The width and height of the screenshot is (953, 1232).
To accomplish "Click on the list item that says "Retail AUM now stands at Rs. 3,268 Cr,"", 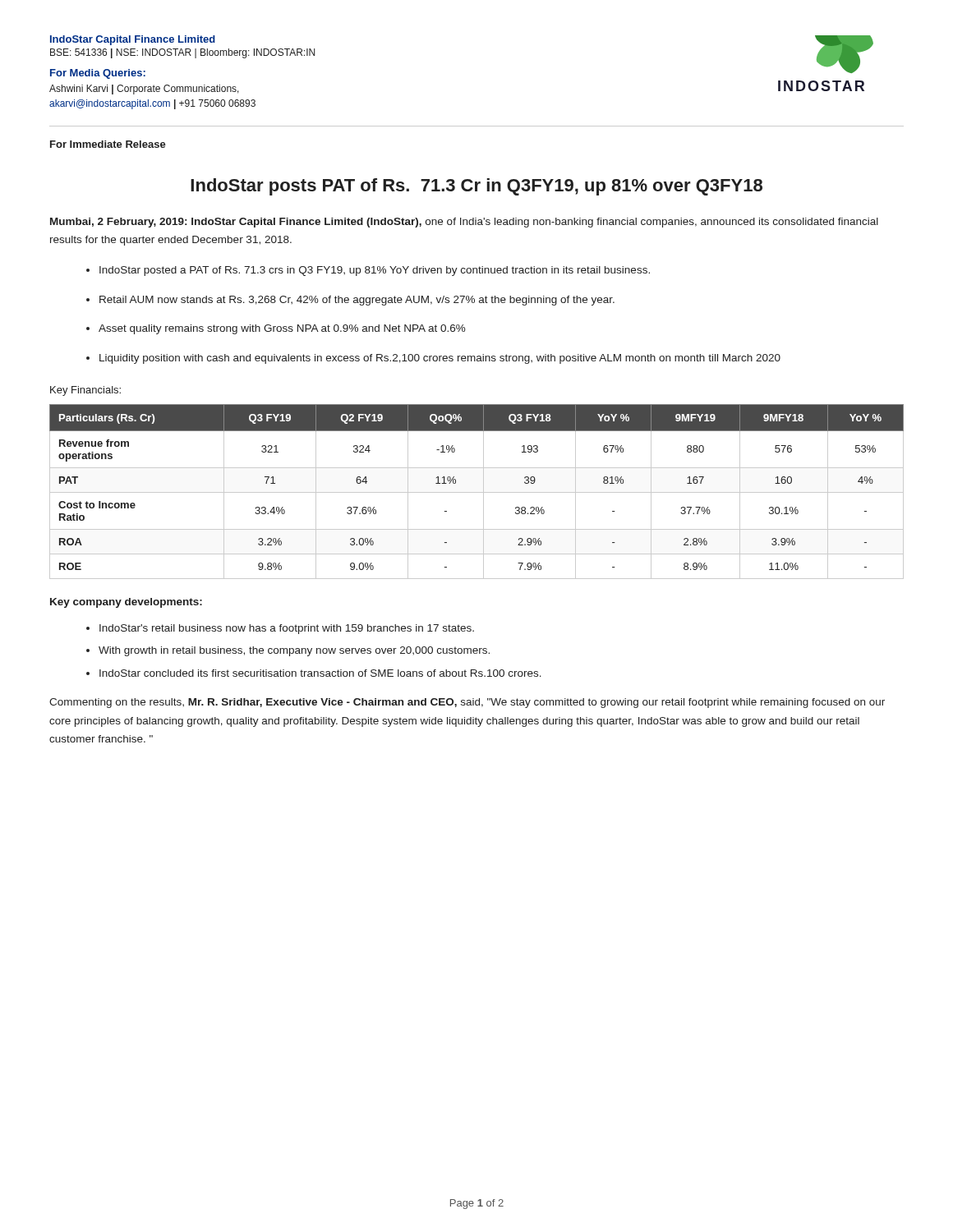I will click(357, 299).
